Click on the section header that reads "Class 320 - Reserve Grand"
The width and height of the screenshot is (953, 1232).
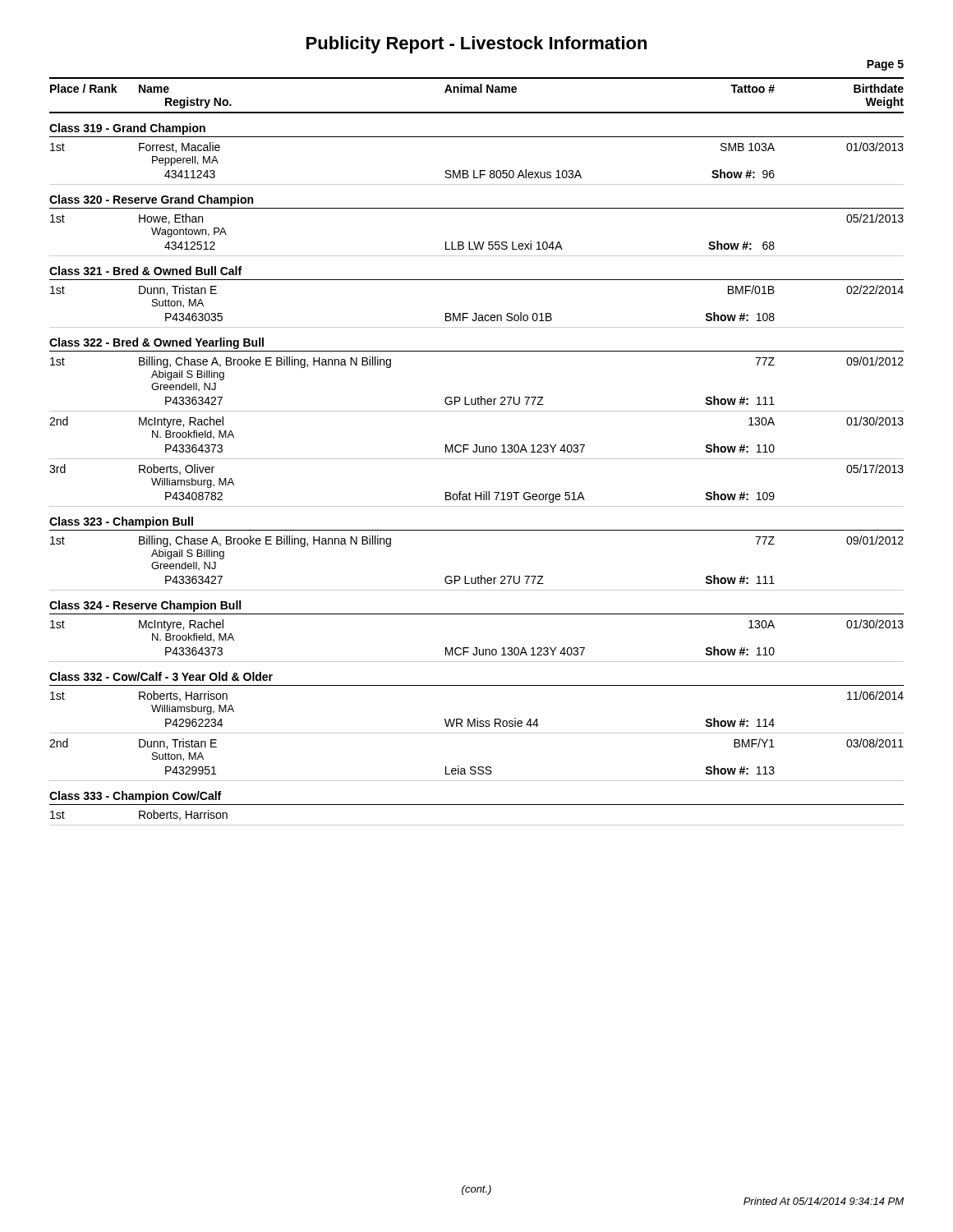(x=152, y=200)
